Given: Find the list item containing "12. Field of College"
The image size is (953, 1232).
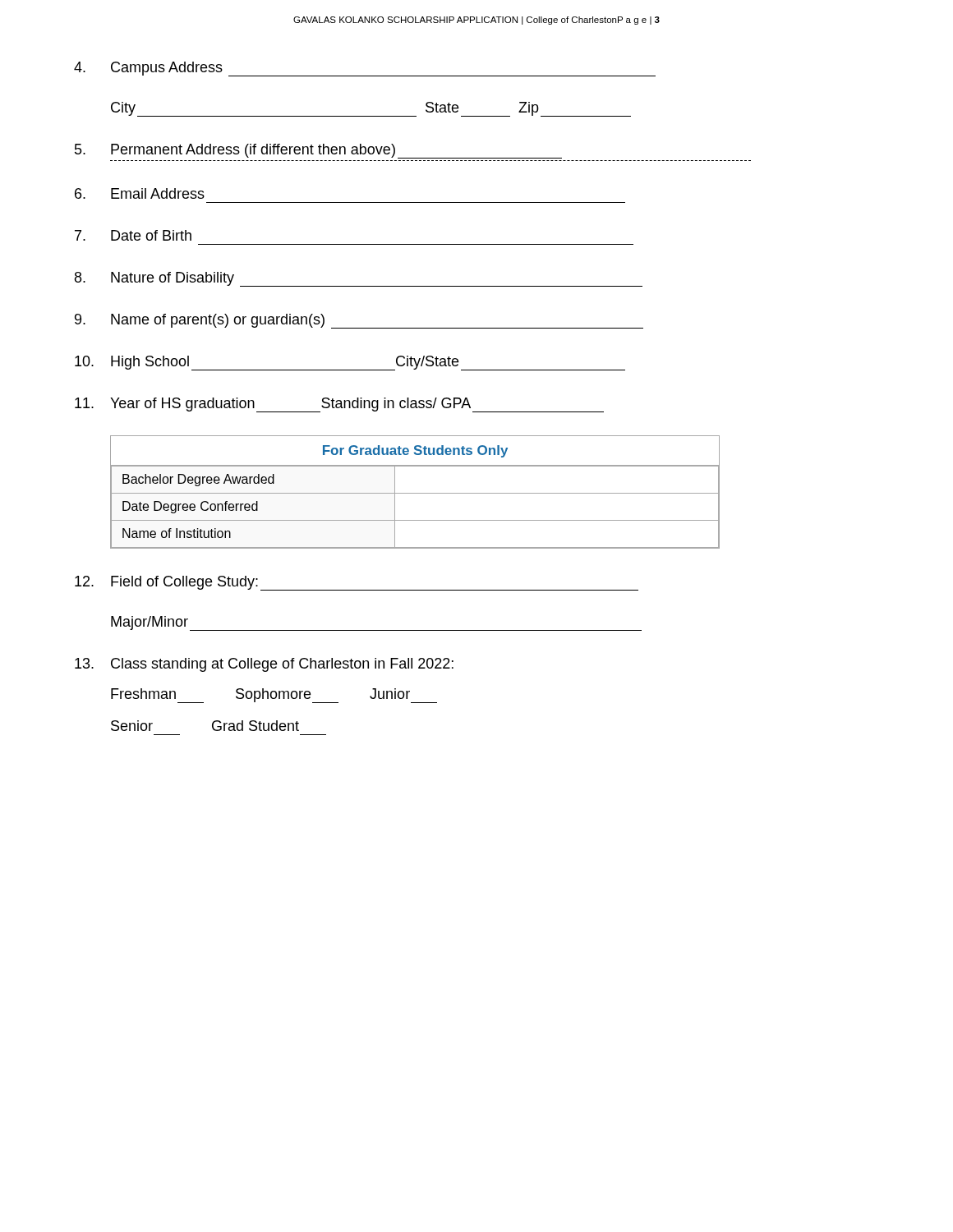Looking at the screenshot, I should [476, 581].
